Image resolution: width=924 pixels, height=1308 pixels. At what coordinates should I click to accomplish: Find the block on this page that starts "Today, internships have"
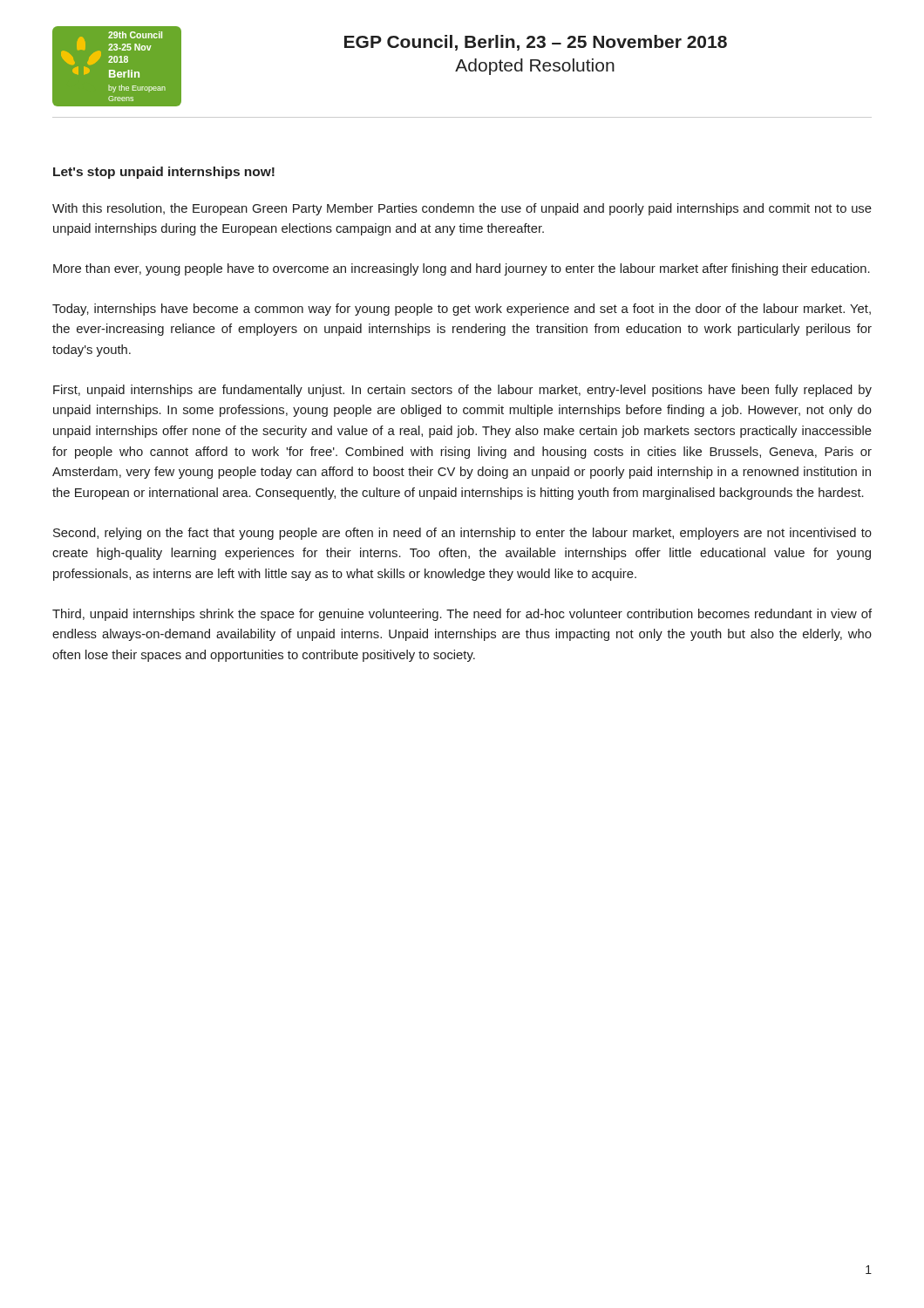[x=462, y=329]
